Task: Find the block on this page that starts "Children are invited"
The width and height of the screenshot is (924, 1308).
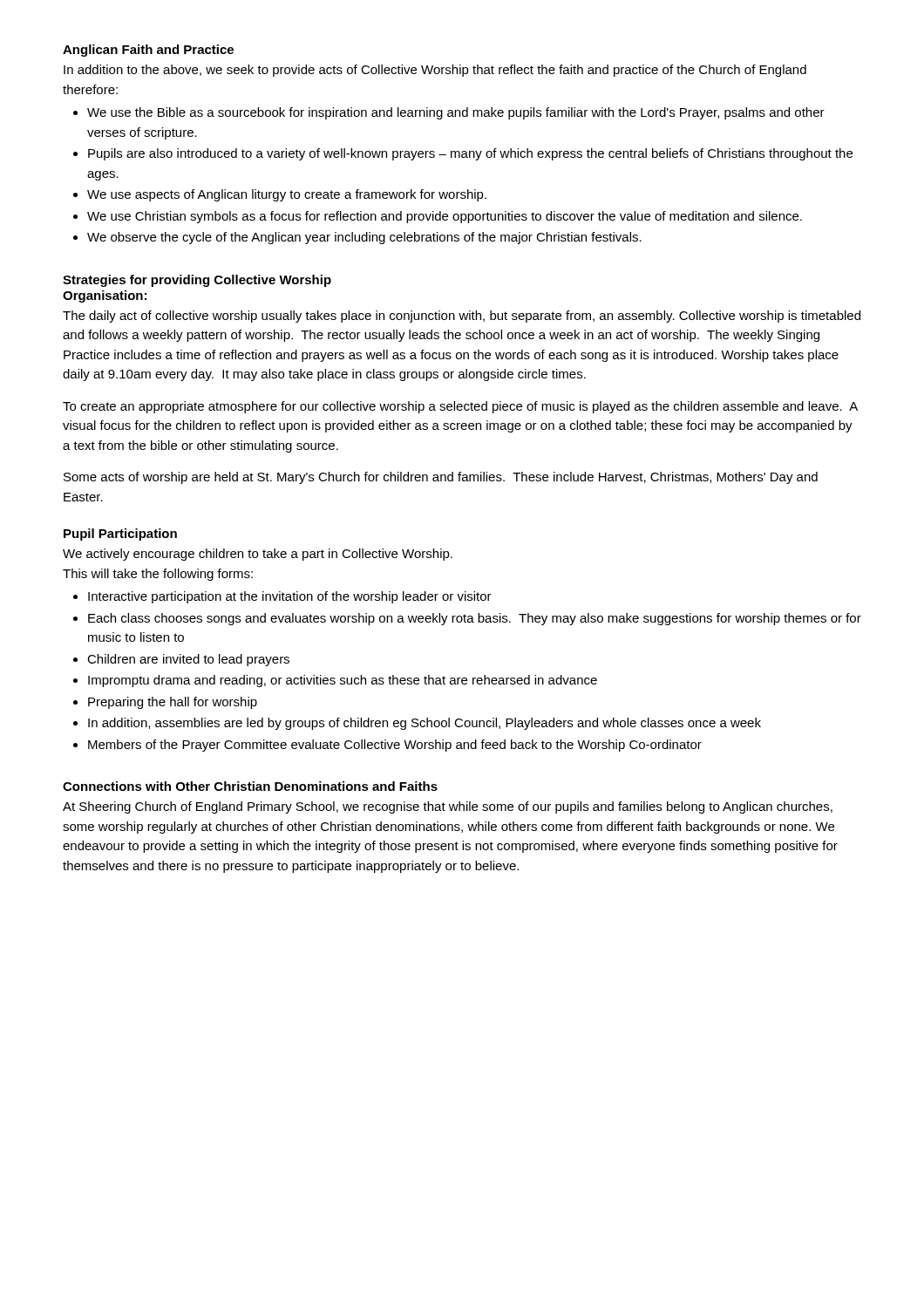Action: tap(189, 658)
